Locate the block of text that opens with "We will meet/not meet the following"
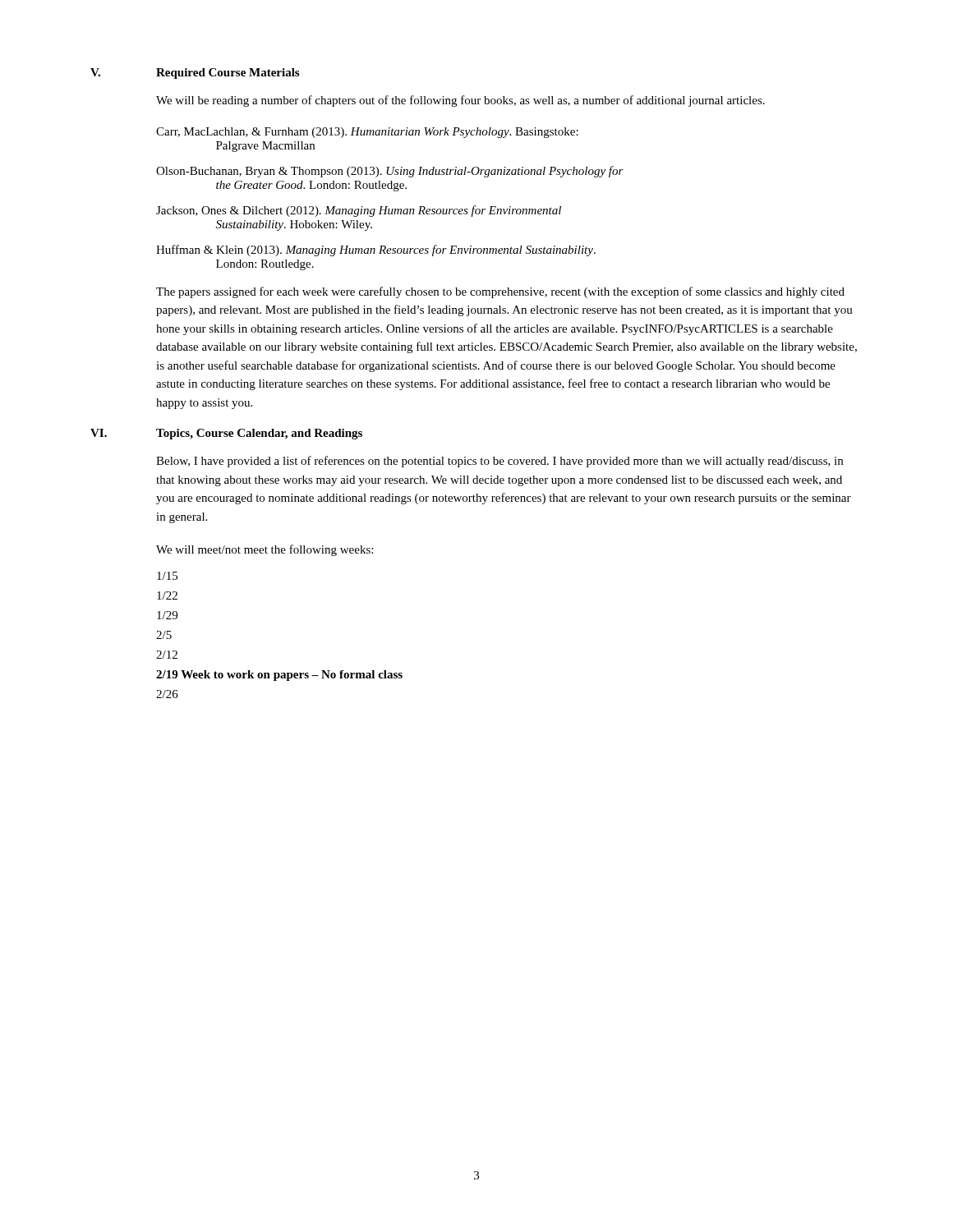The image size is (953, 1232). (x=265, y=549)
